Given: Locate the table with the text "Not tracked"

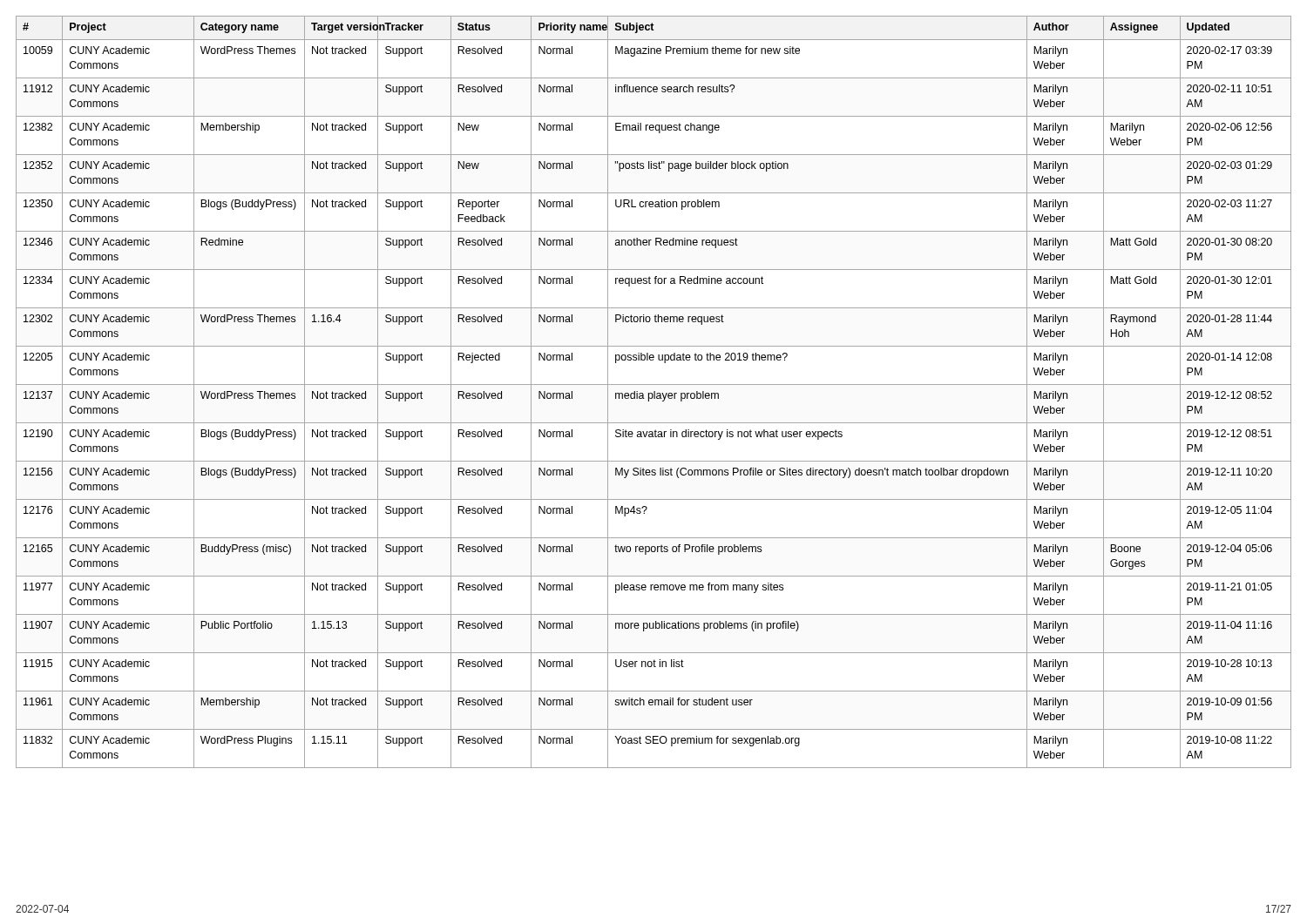Looking at the screenshot, I should pyautogui.click(x=654, y=392).
